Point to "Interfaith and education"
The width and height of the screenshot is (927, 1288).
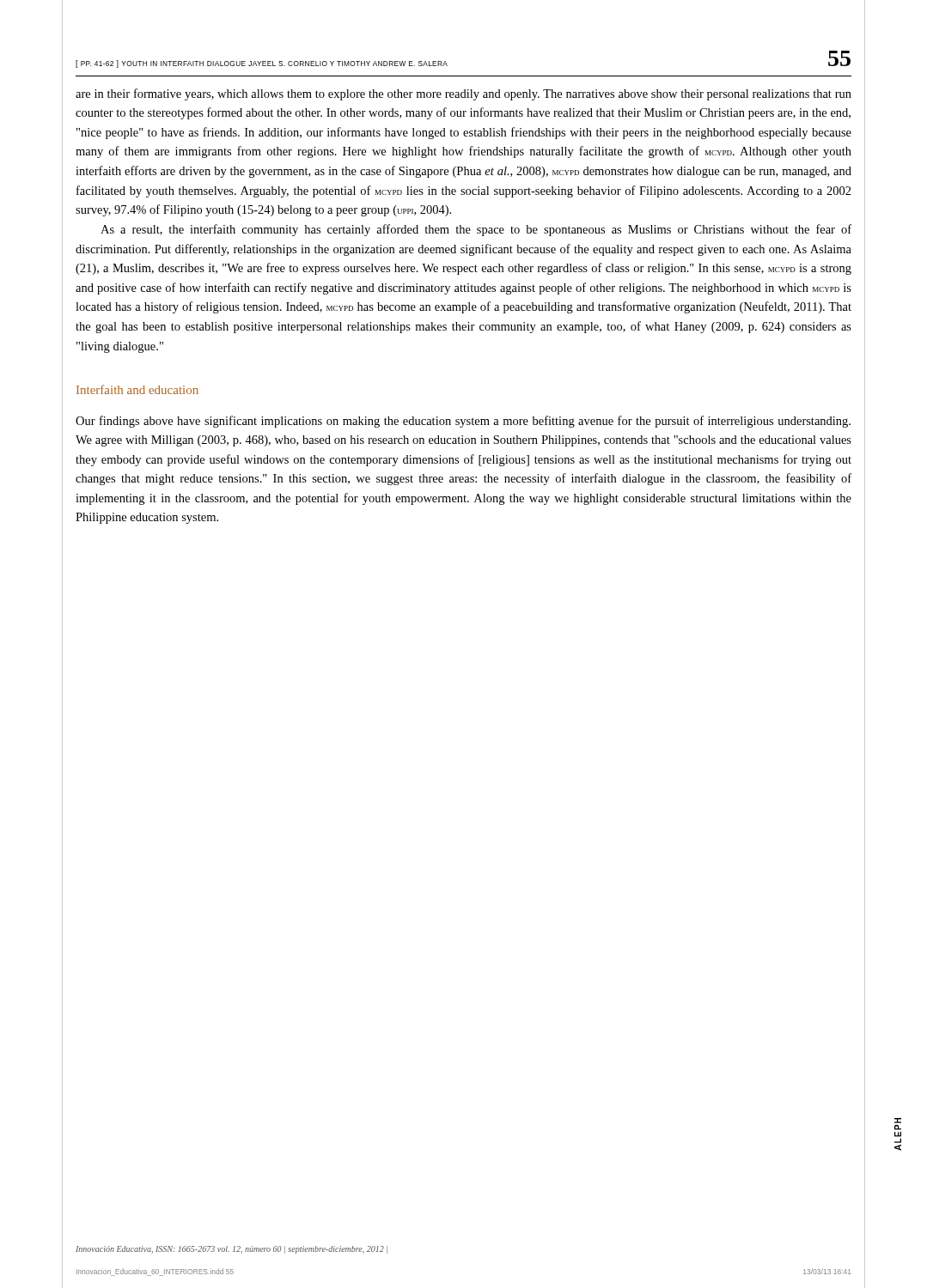click(137, 390)
